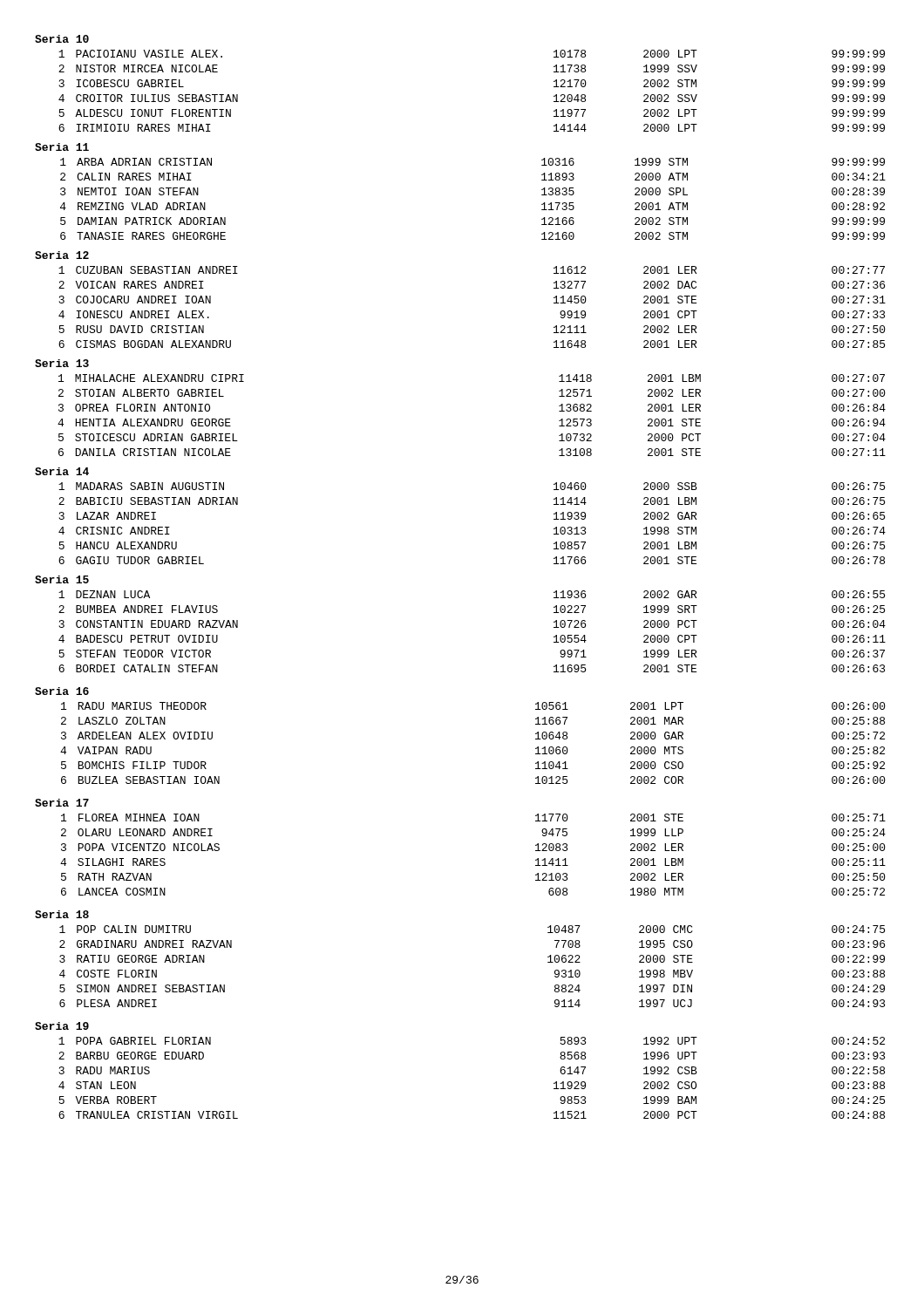Point to the element starting "Seria 14"

[x=62, y=472]
